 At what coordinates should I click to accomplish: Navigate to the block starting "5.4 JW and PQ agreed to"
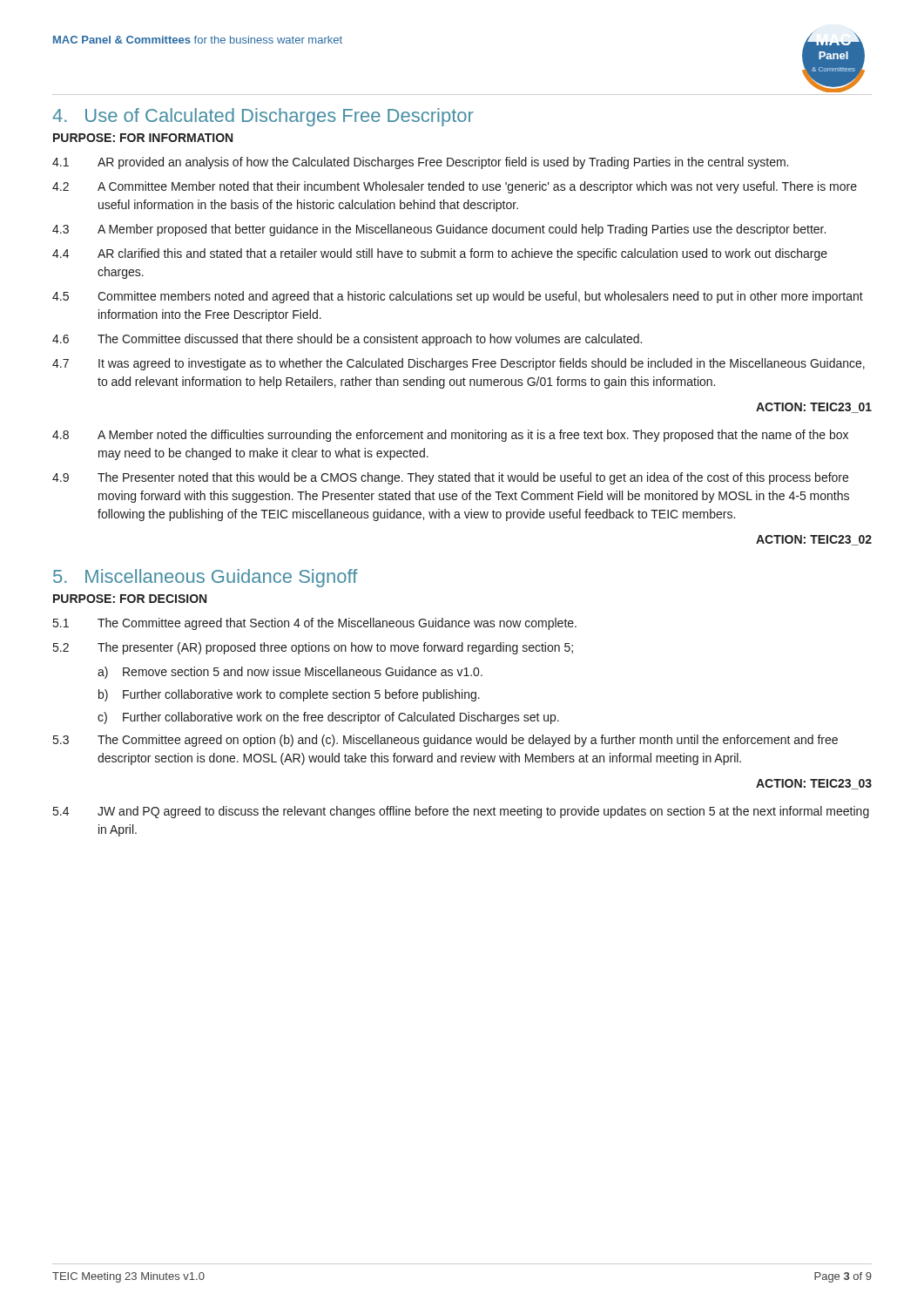(462, 821)
